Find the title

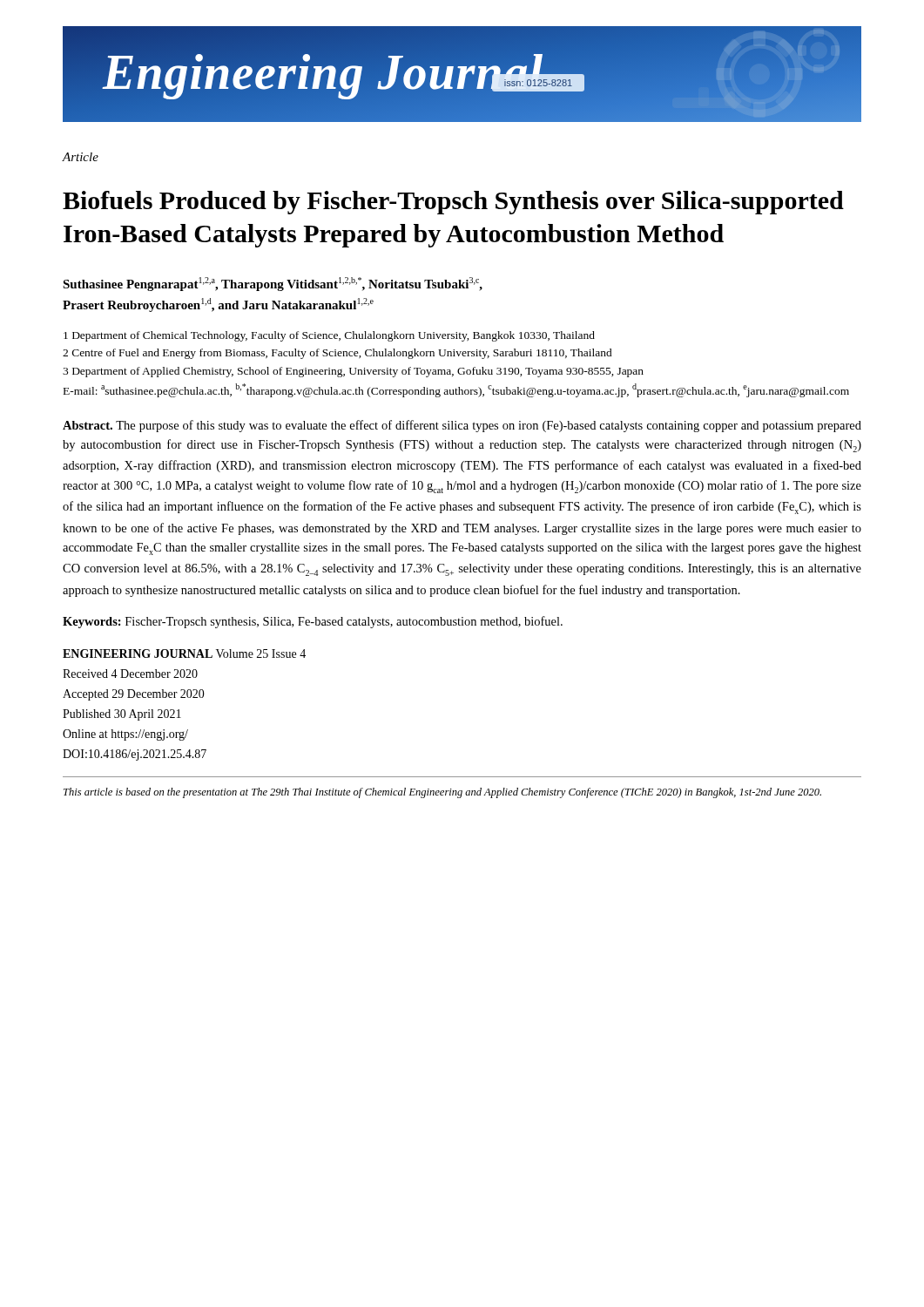click(x=453, y=216)
